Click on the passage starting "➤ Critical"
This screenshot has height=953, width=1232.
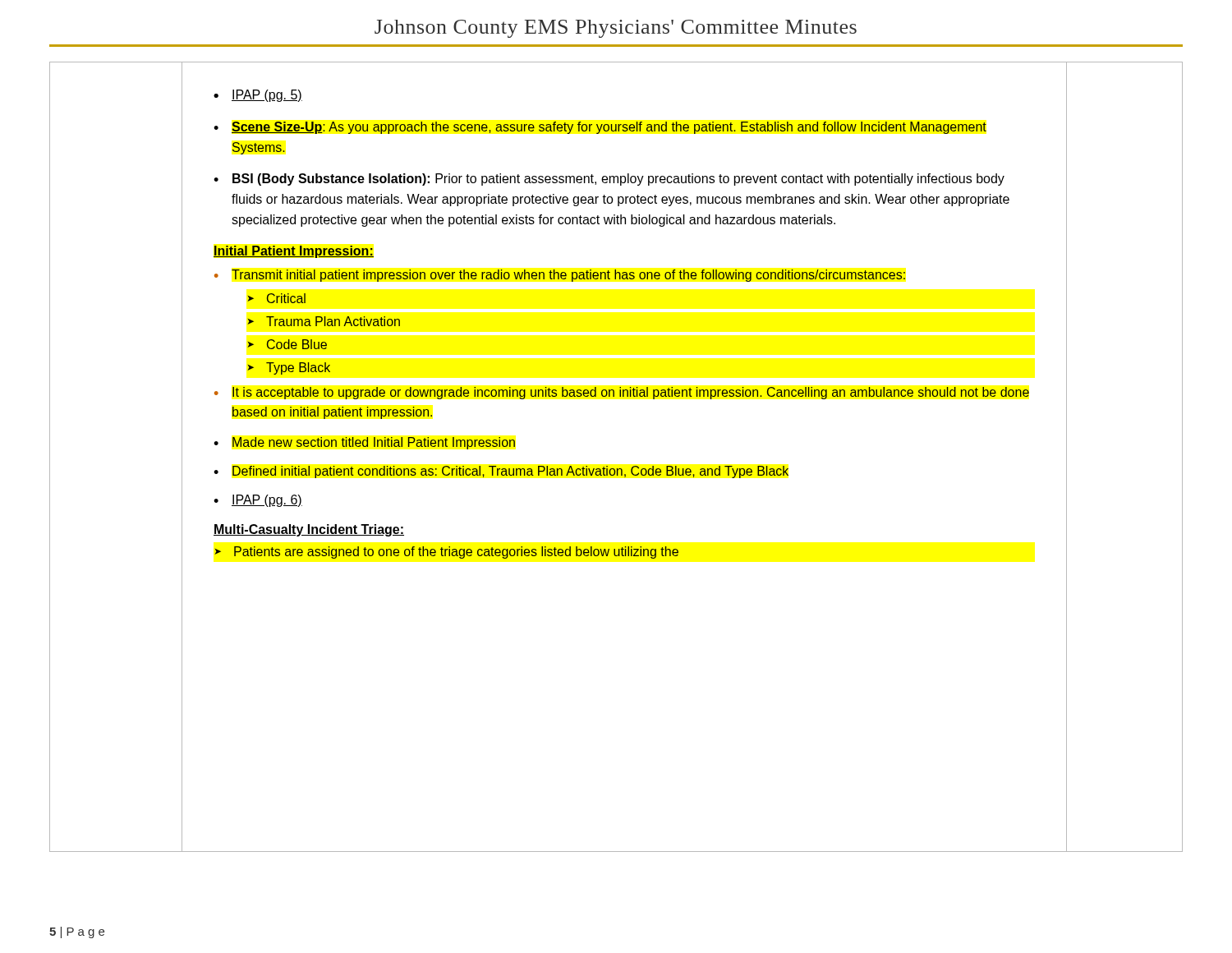coord(276,298)
